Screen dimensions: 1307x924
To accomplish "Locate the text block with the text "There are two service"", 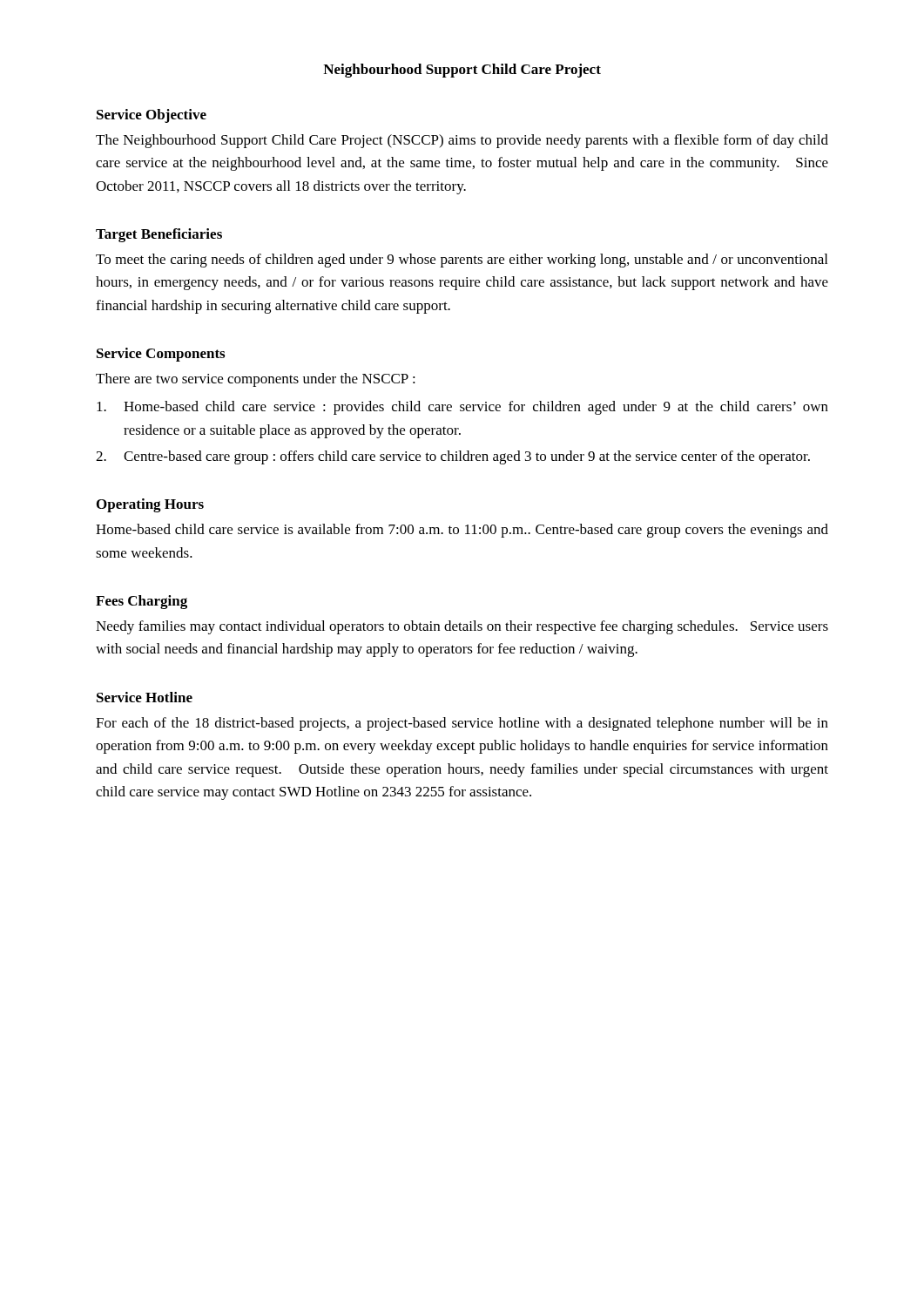I will click(x=256, y=379).
